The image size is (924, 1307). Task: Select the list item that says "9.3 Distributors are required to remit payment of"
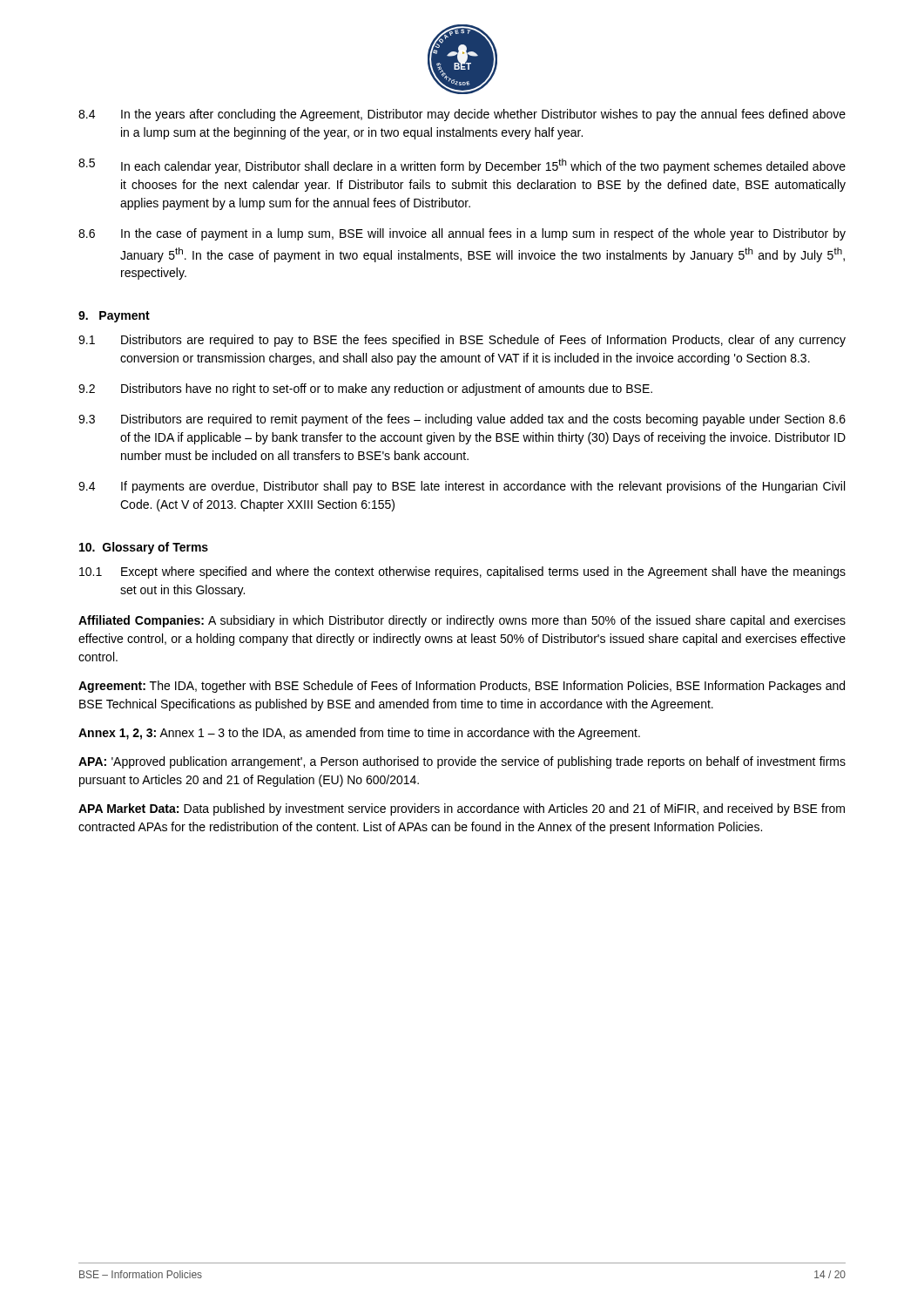[x=462, y=438]
